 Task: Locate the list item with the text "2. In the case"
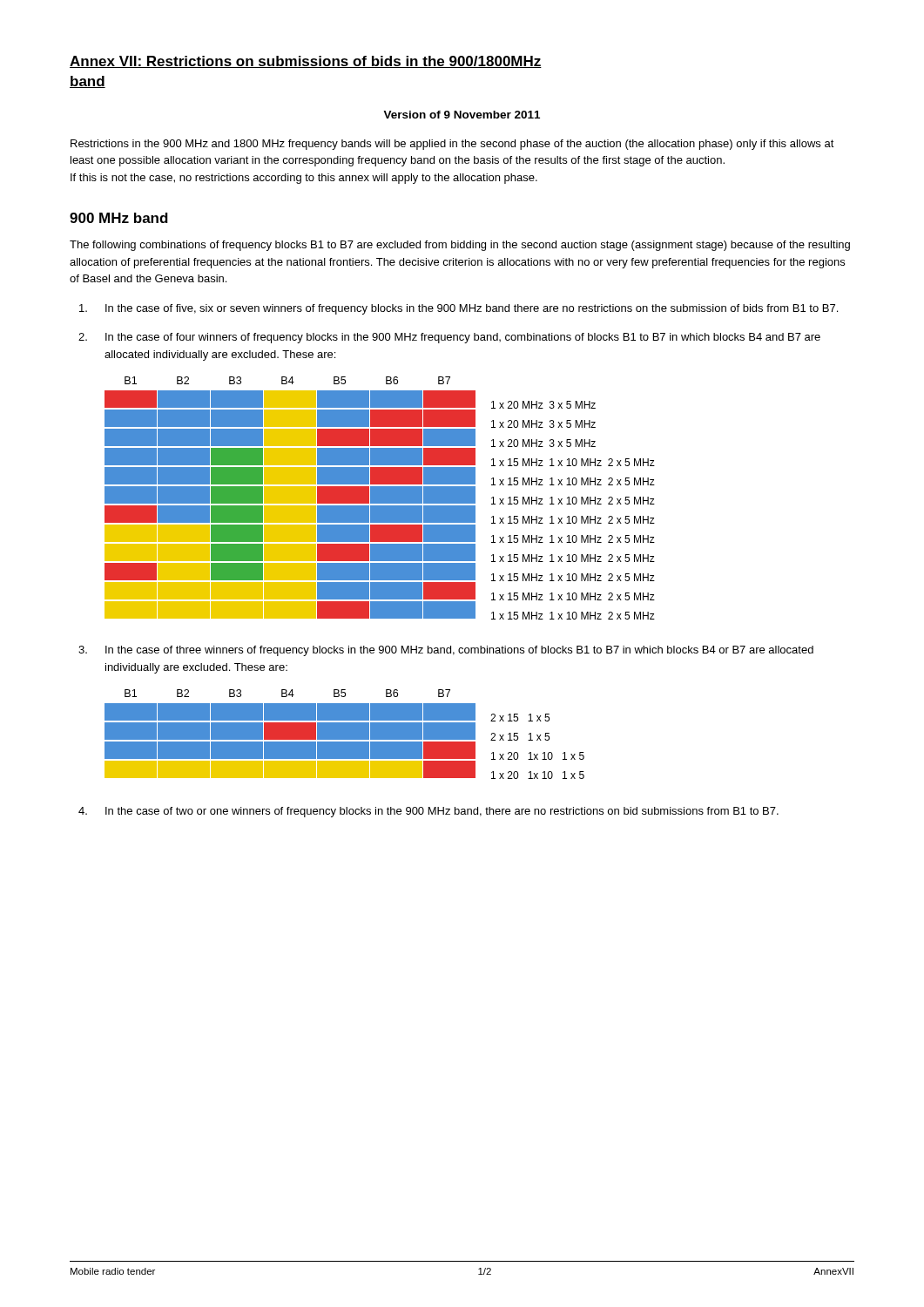[x=462, y=346]
